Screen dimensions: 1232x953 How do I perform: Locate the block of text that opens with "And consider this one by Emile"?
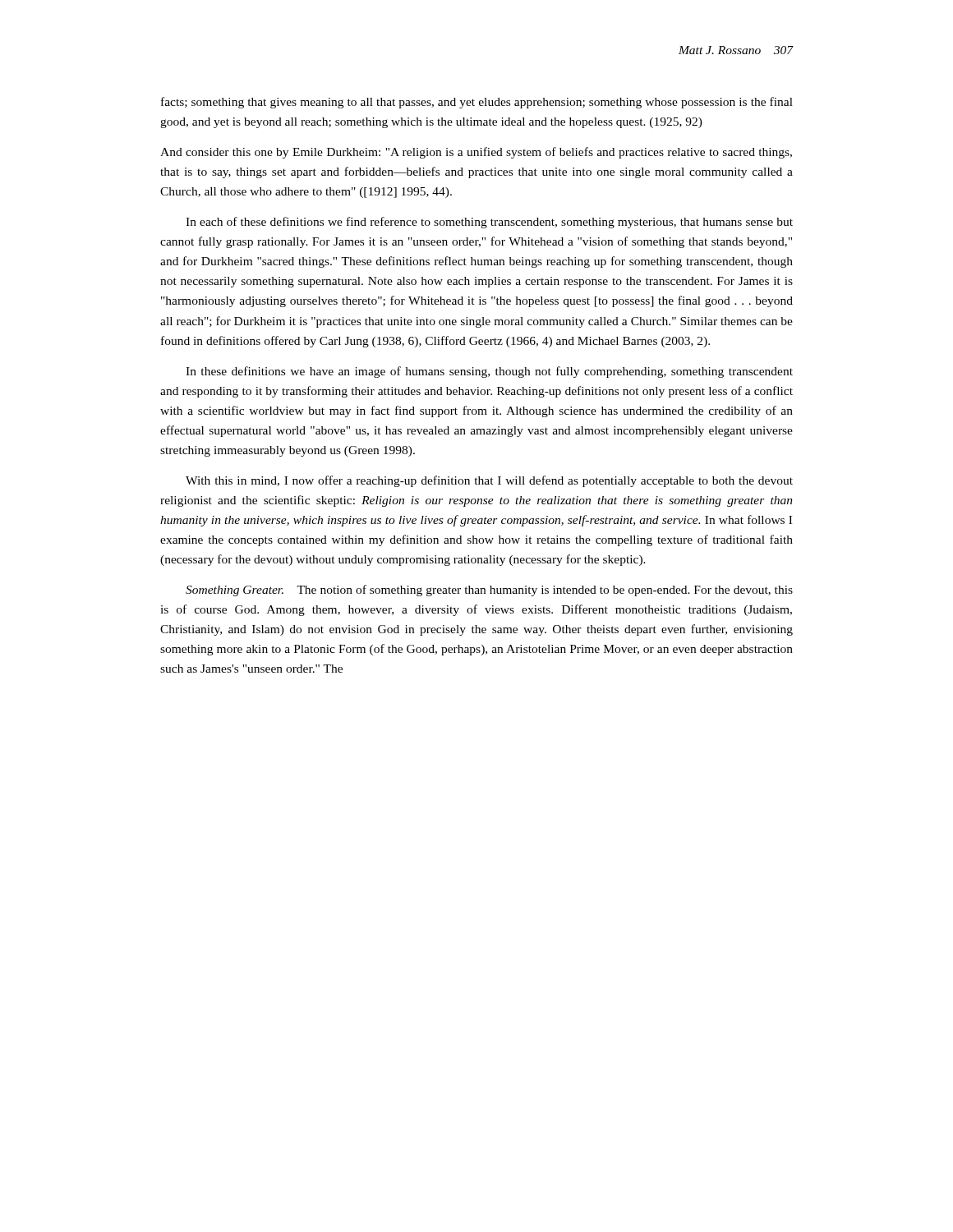tap(476, 172)
